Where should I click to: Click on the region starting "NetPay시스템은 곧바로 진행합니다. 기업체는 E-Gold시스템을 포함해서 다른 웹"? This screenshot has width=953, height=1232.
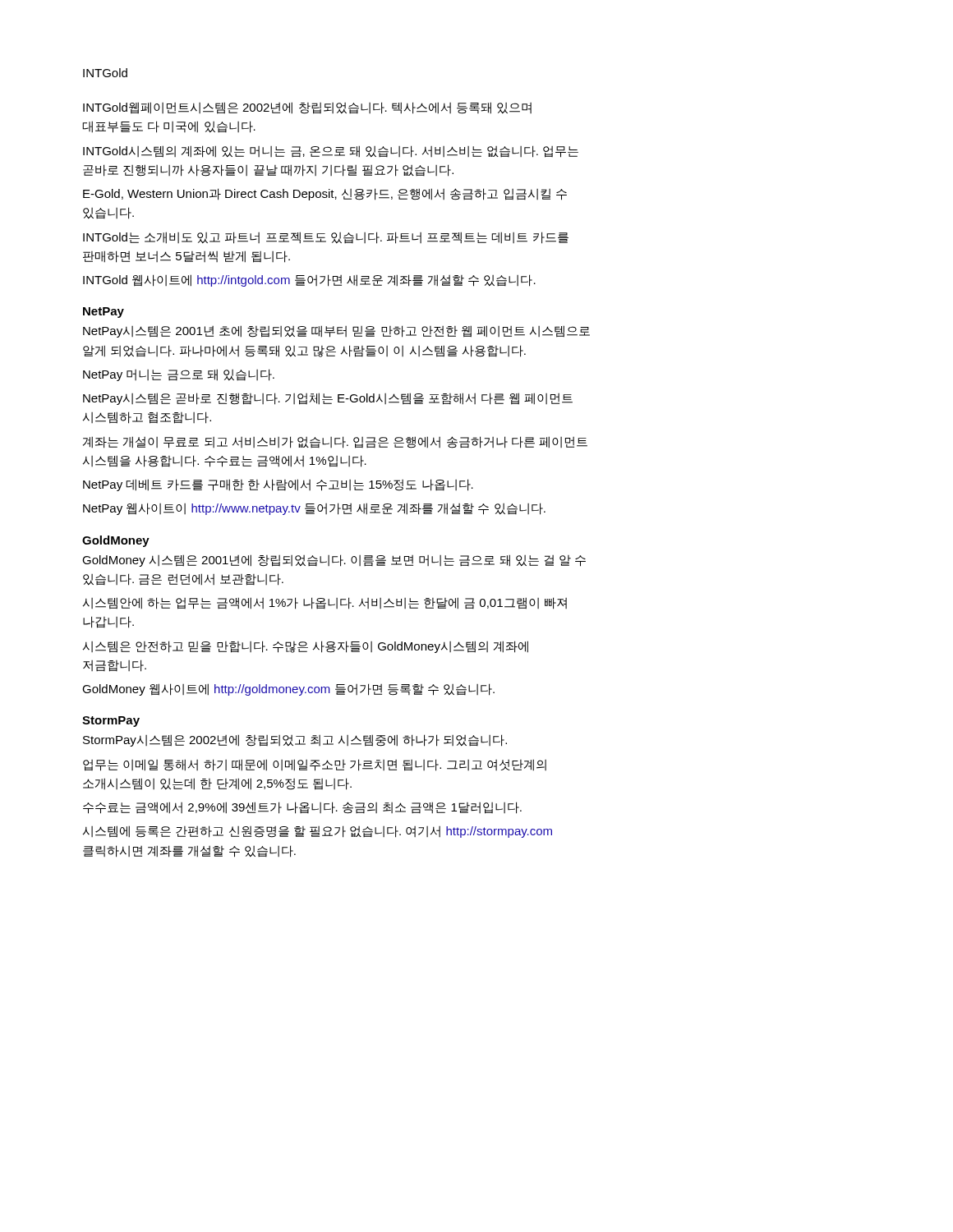click(328, 407)
